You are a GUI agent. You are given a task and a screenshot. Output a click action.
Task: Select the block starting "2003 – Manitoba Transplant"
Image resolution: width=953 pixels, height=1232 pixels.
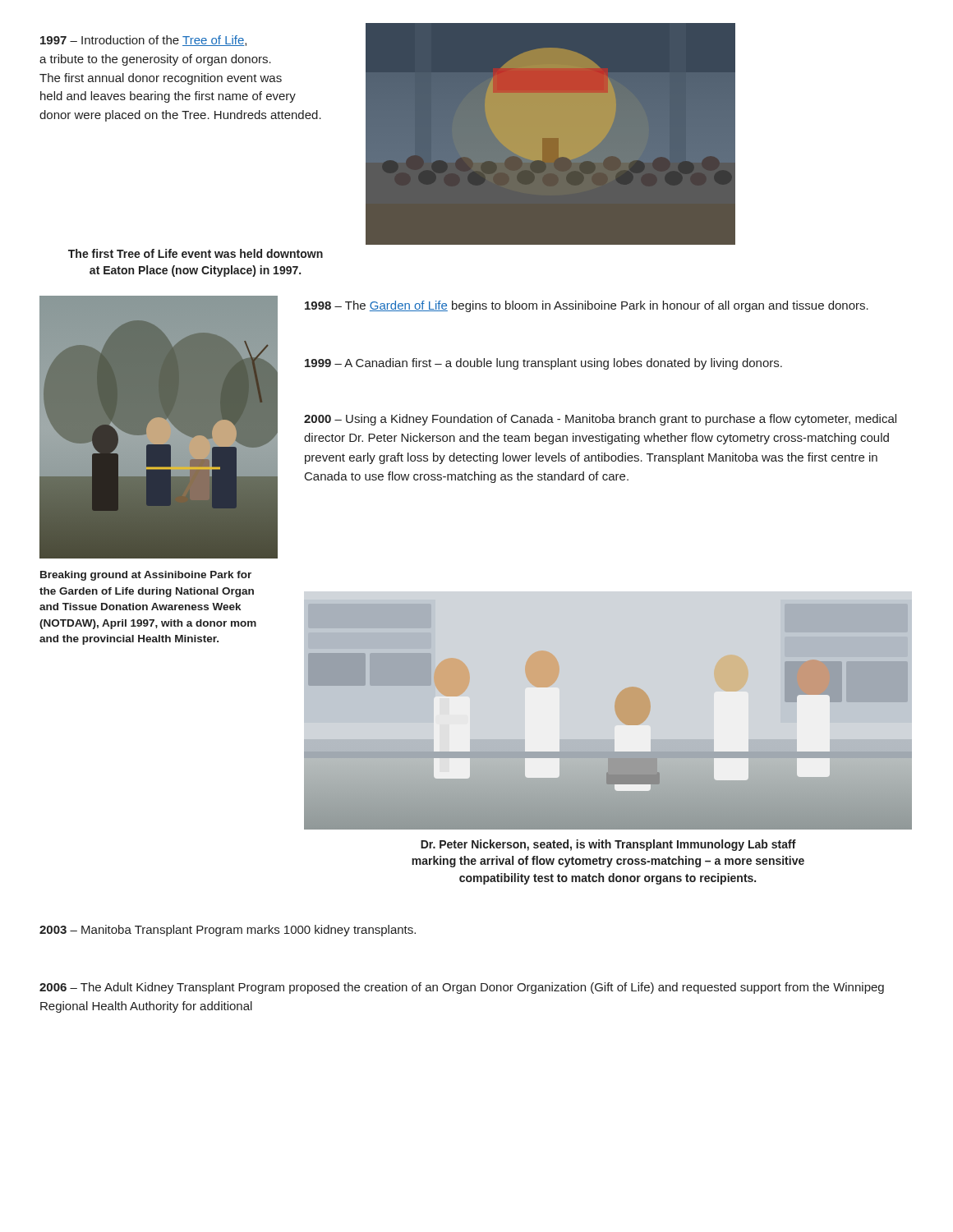228,929
